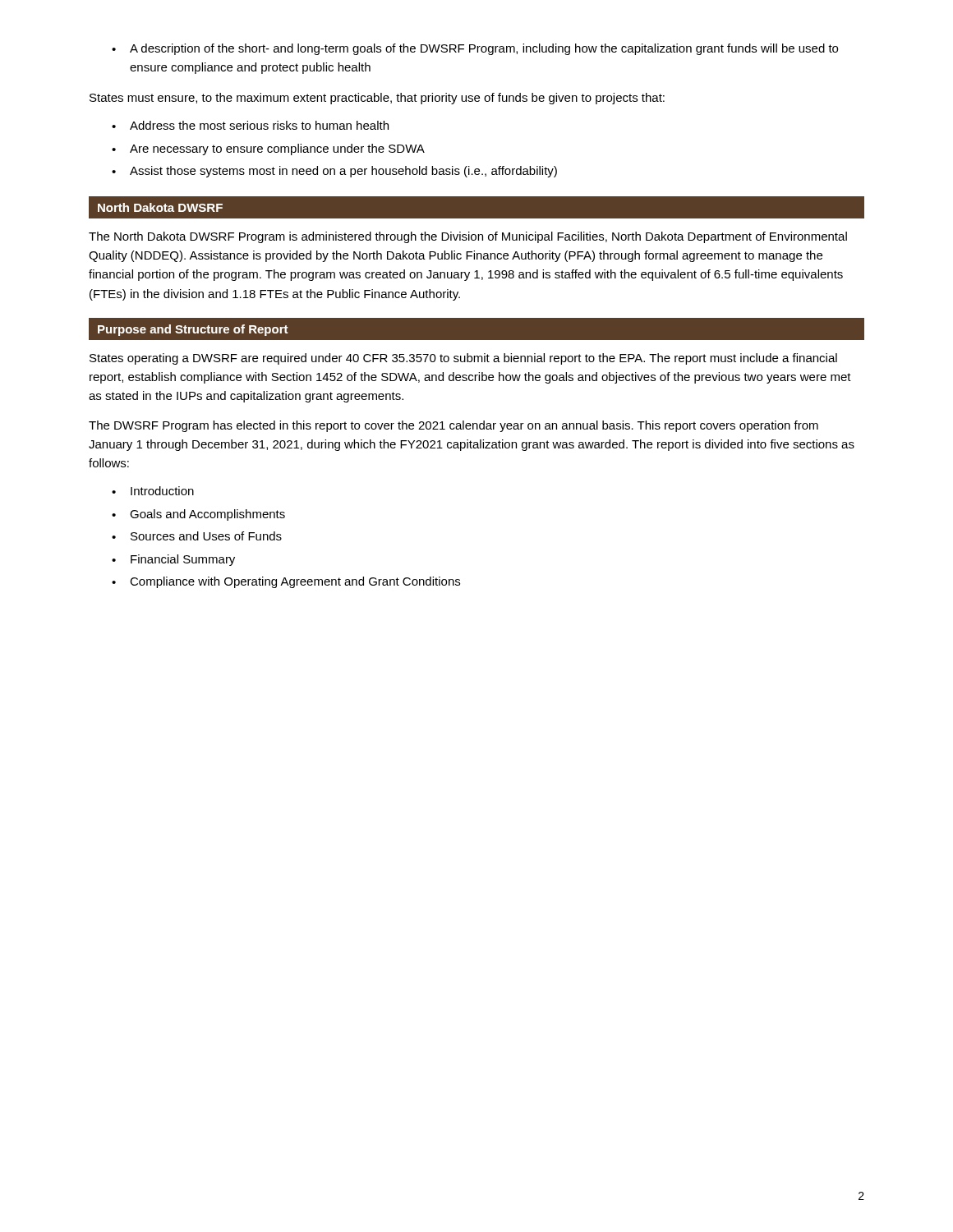Click the passage that begins "• Goals and"

pos(198,515)
